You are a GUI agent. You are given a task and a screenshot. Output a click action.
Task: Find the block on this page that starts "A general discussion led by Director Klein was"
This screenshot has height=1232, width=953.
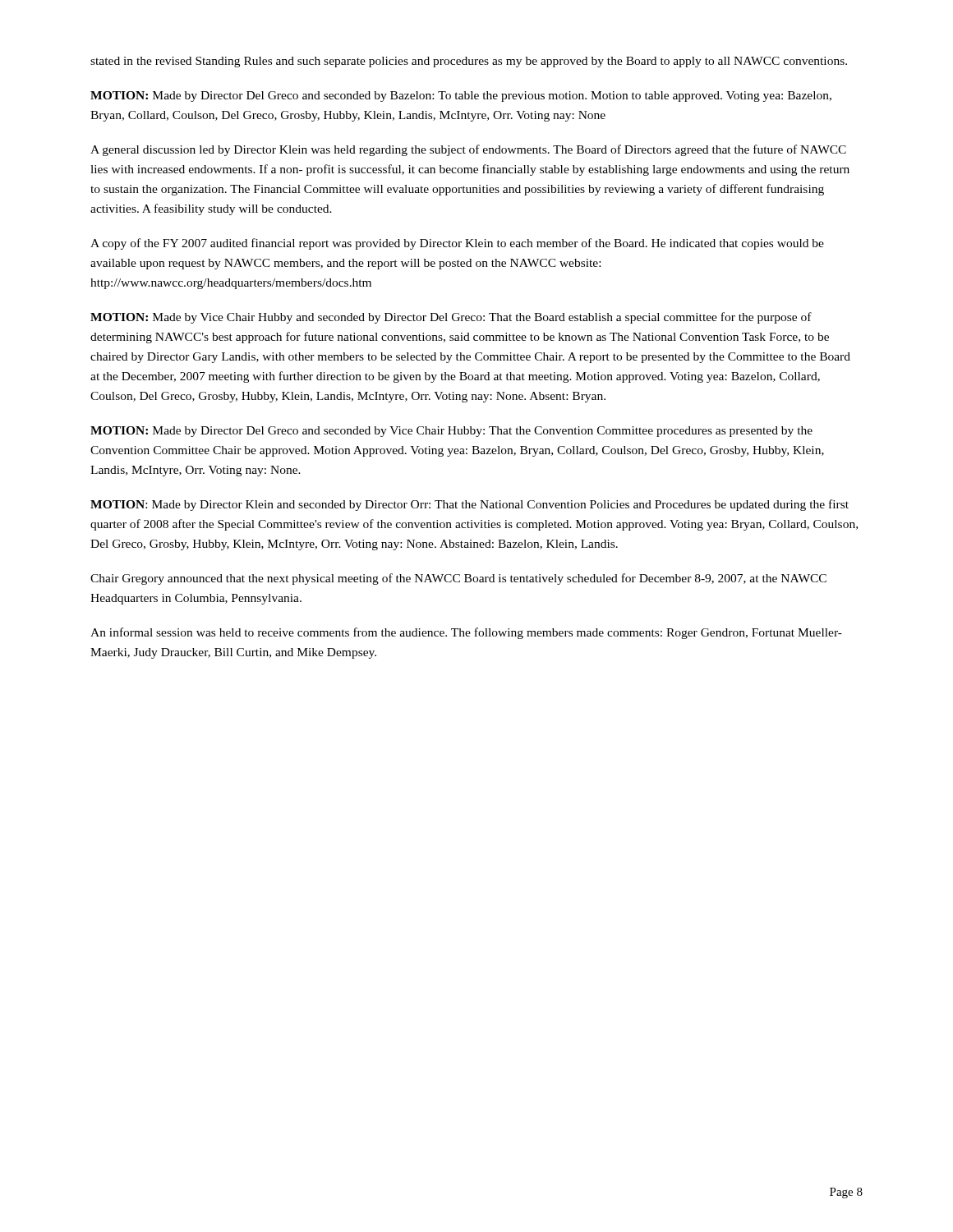click(x=470, y=179)
